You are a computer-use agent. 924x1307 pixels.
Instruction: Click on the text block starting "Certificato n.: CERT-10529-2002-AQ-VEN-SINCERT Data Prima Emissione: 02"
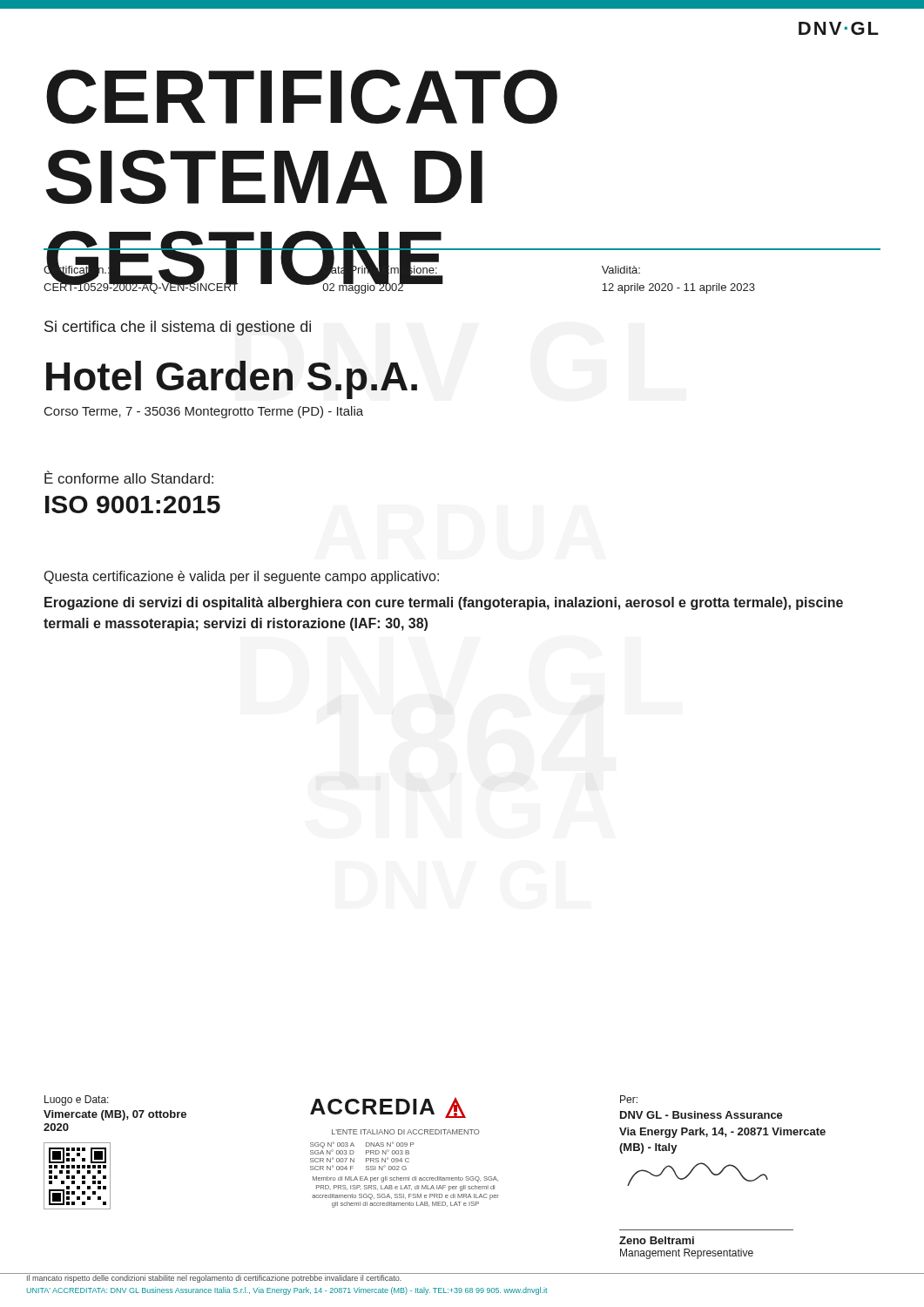tap(399, 278)
